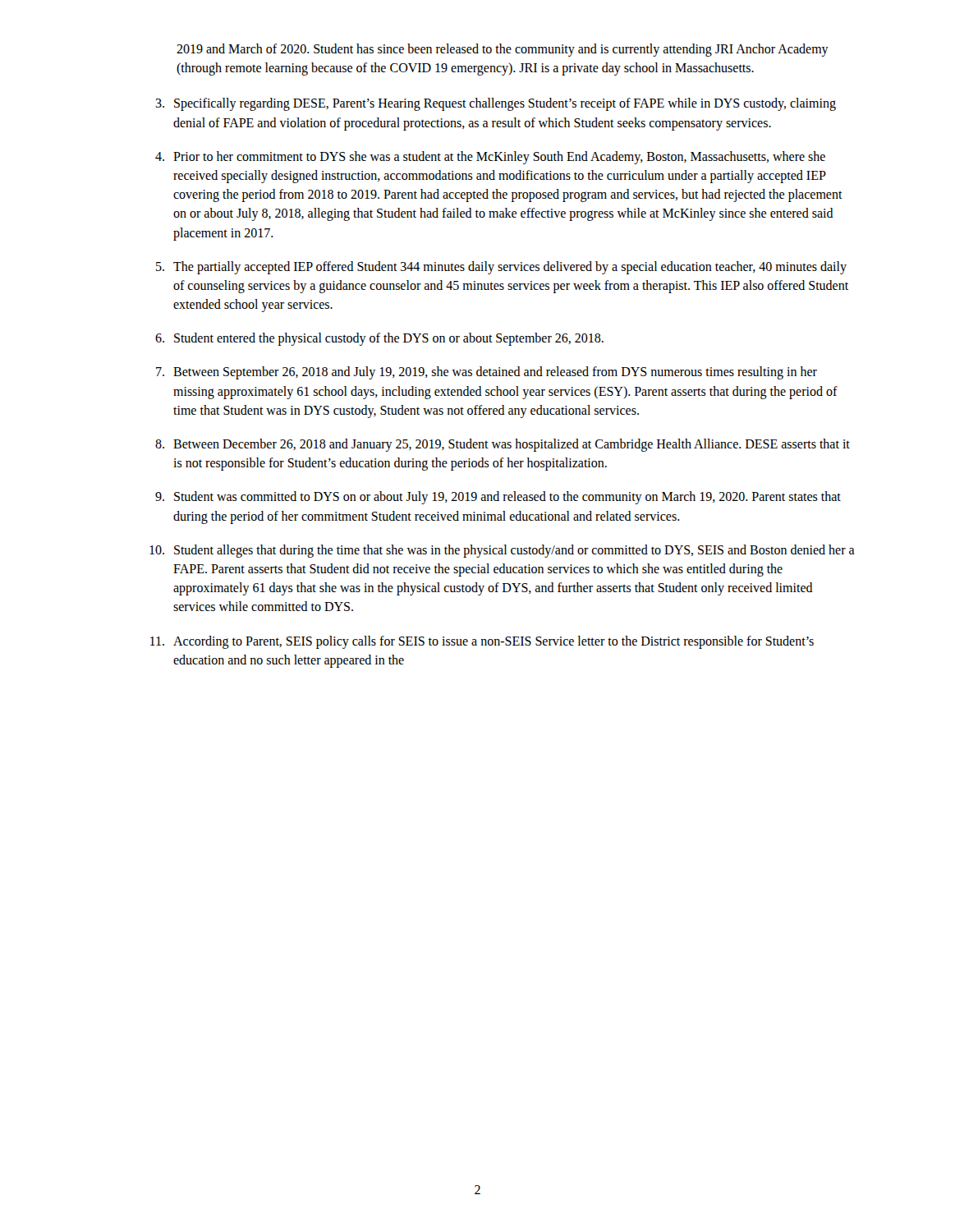The height and width of the screenshot is (1232, 955).
Task: Where is the passage that starts "11. According to Parent, SEIS policy calls for"?
Action: 492,650
